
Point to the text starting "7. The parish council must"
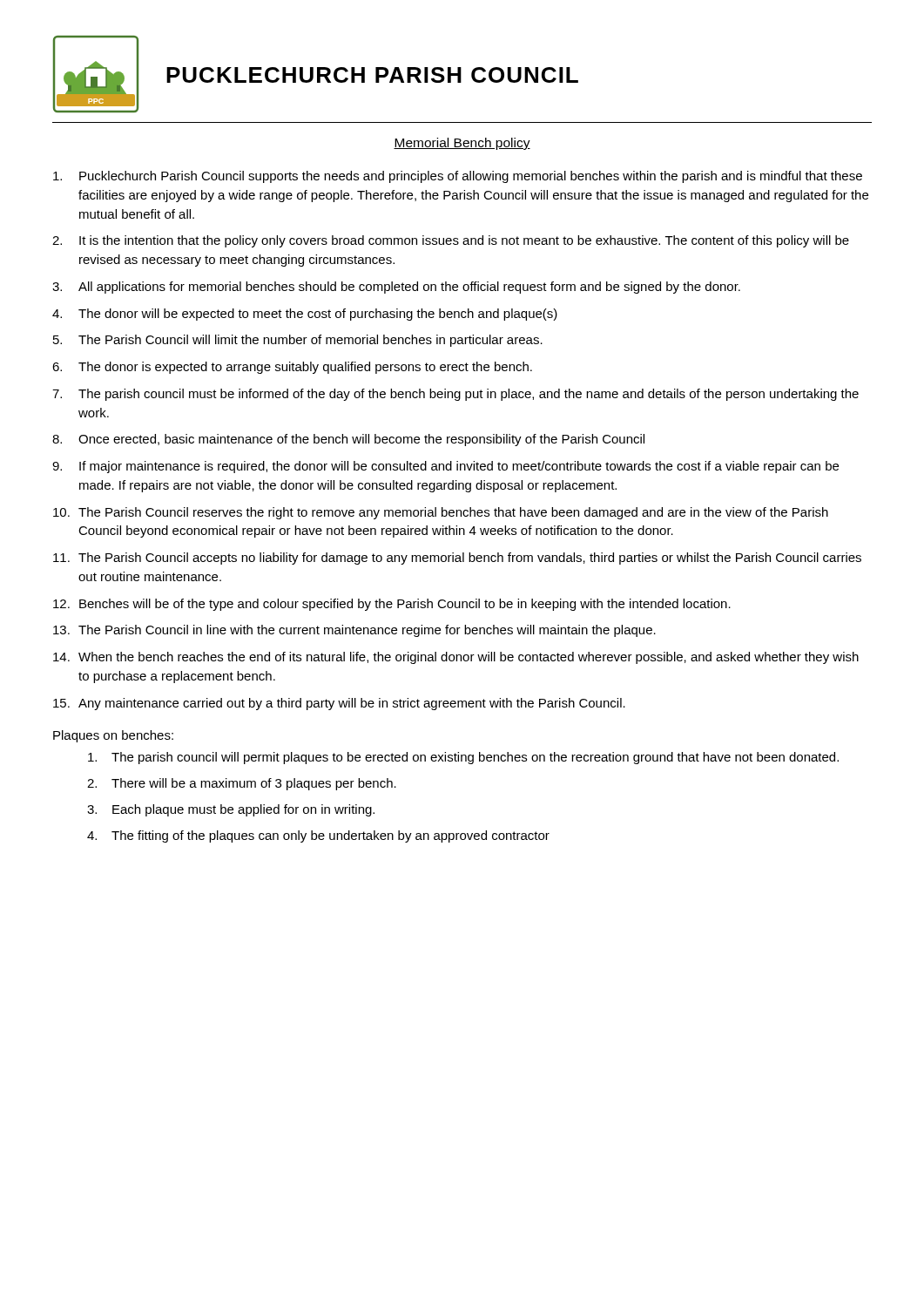point(462,403)
